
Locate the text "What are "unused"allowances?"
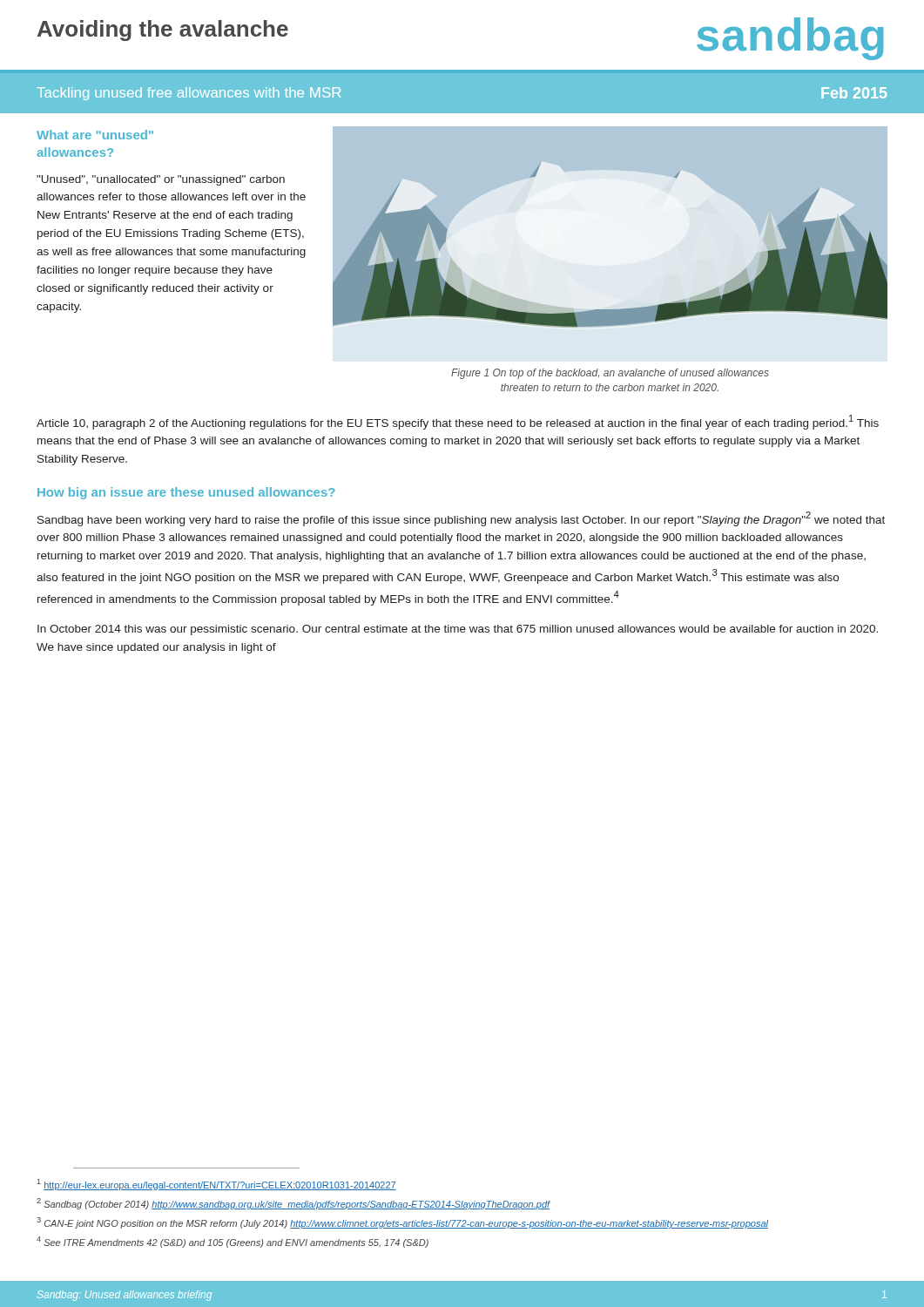coord(95,143)
